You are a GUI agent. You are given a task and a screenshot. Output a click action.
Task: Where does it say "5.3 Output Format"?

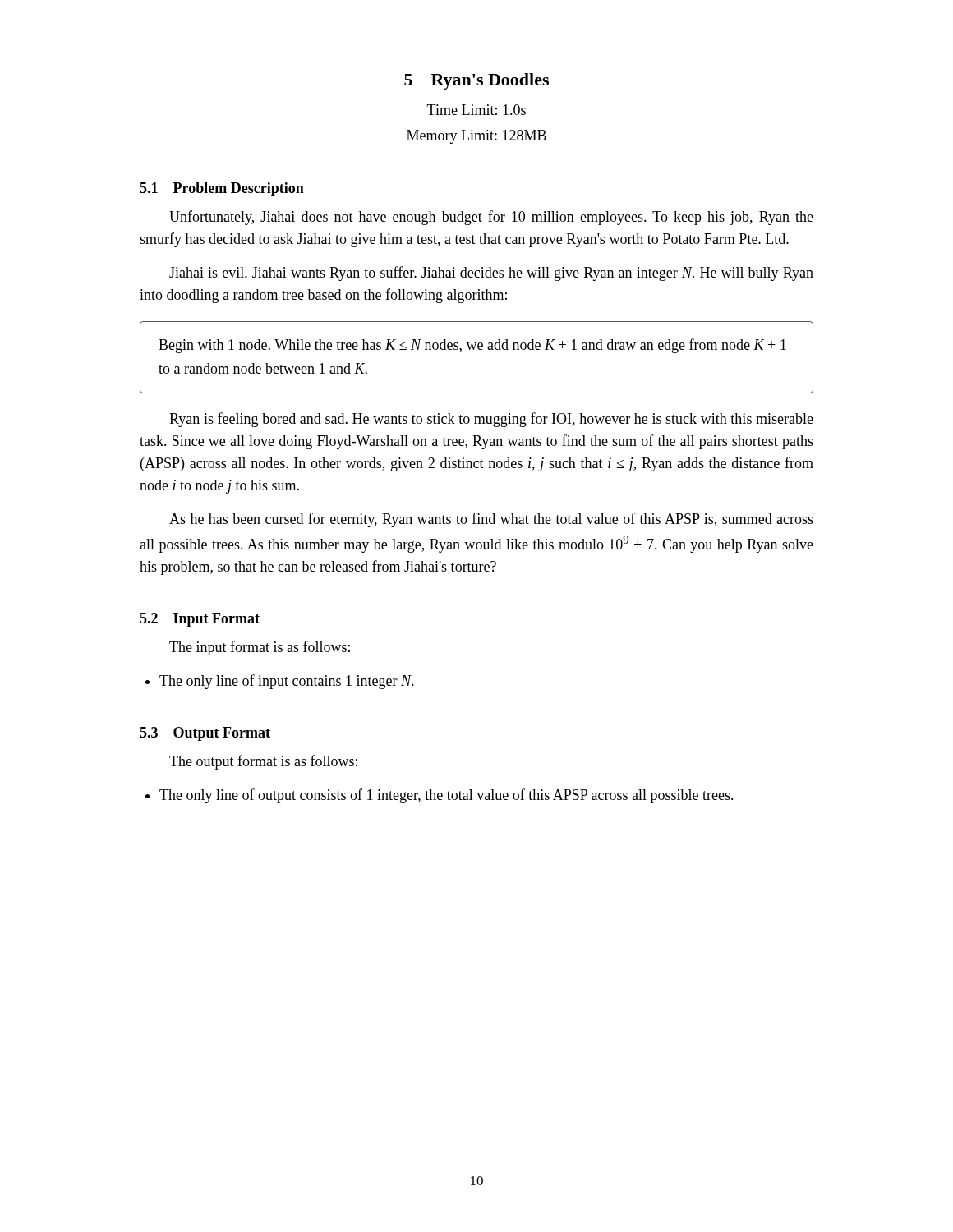205,732
